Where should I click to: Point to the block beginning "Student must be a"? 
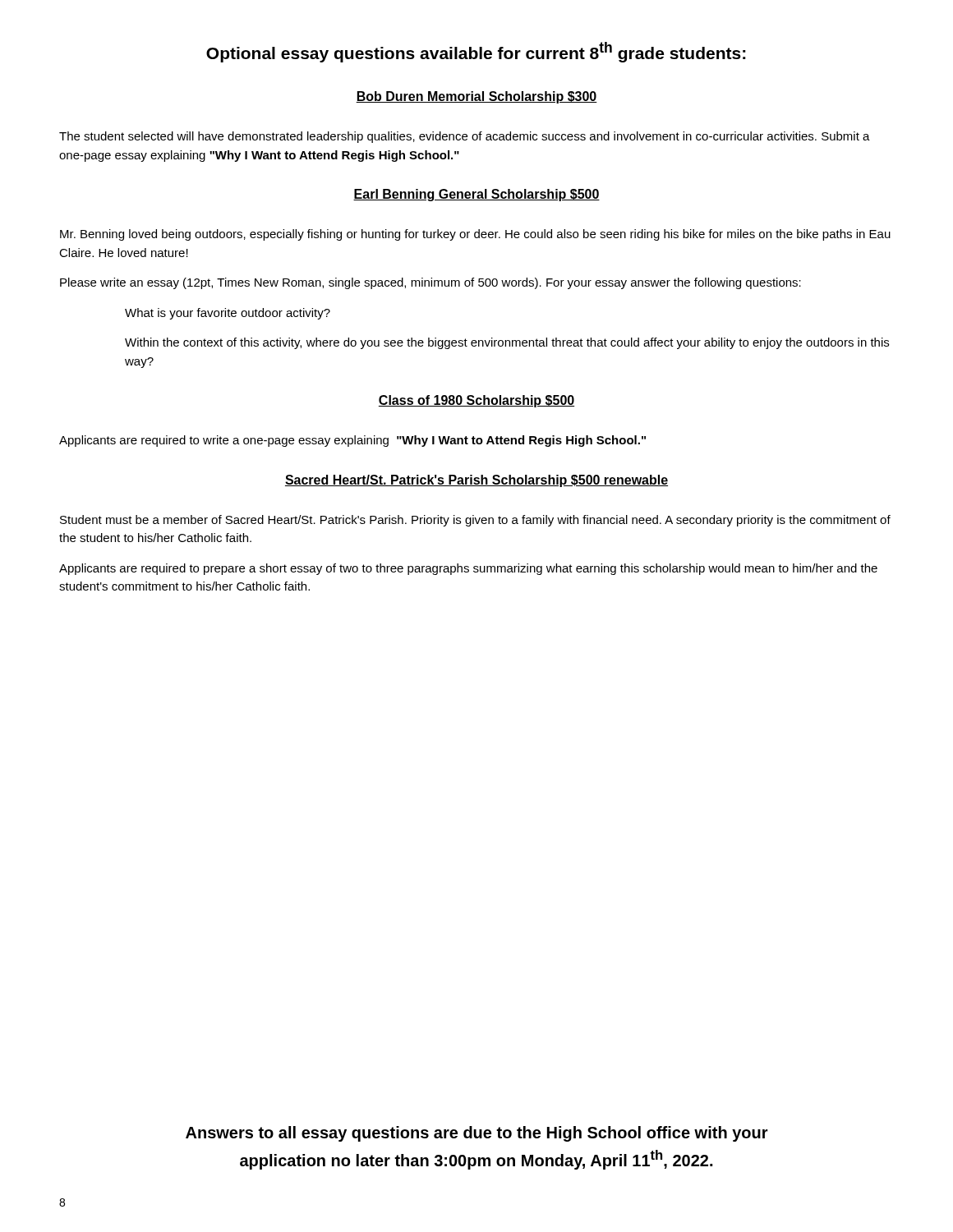[x=475, y=528]
